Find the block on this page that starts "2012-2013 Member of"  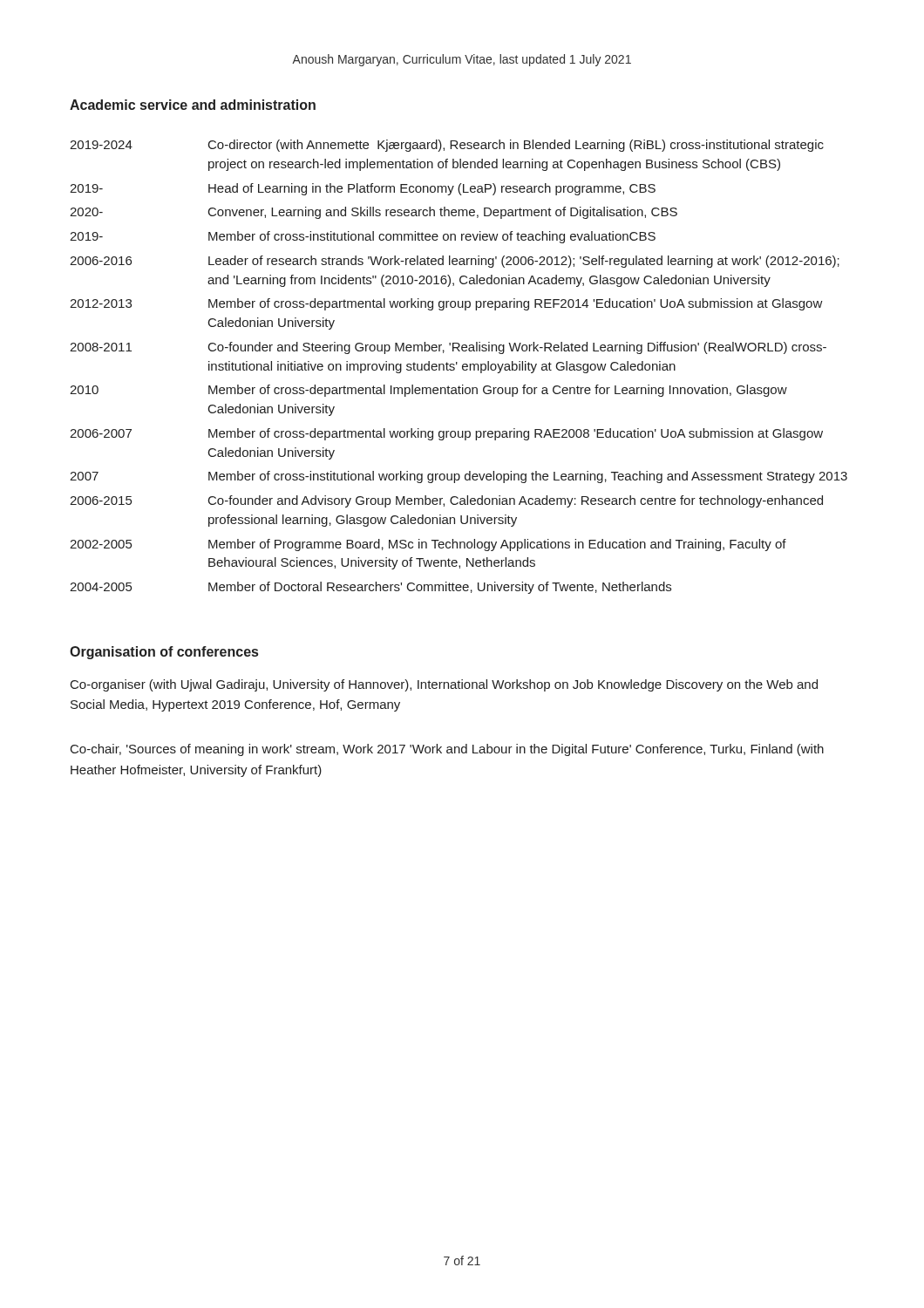462,313
